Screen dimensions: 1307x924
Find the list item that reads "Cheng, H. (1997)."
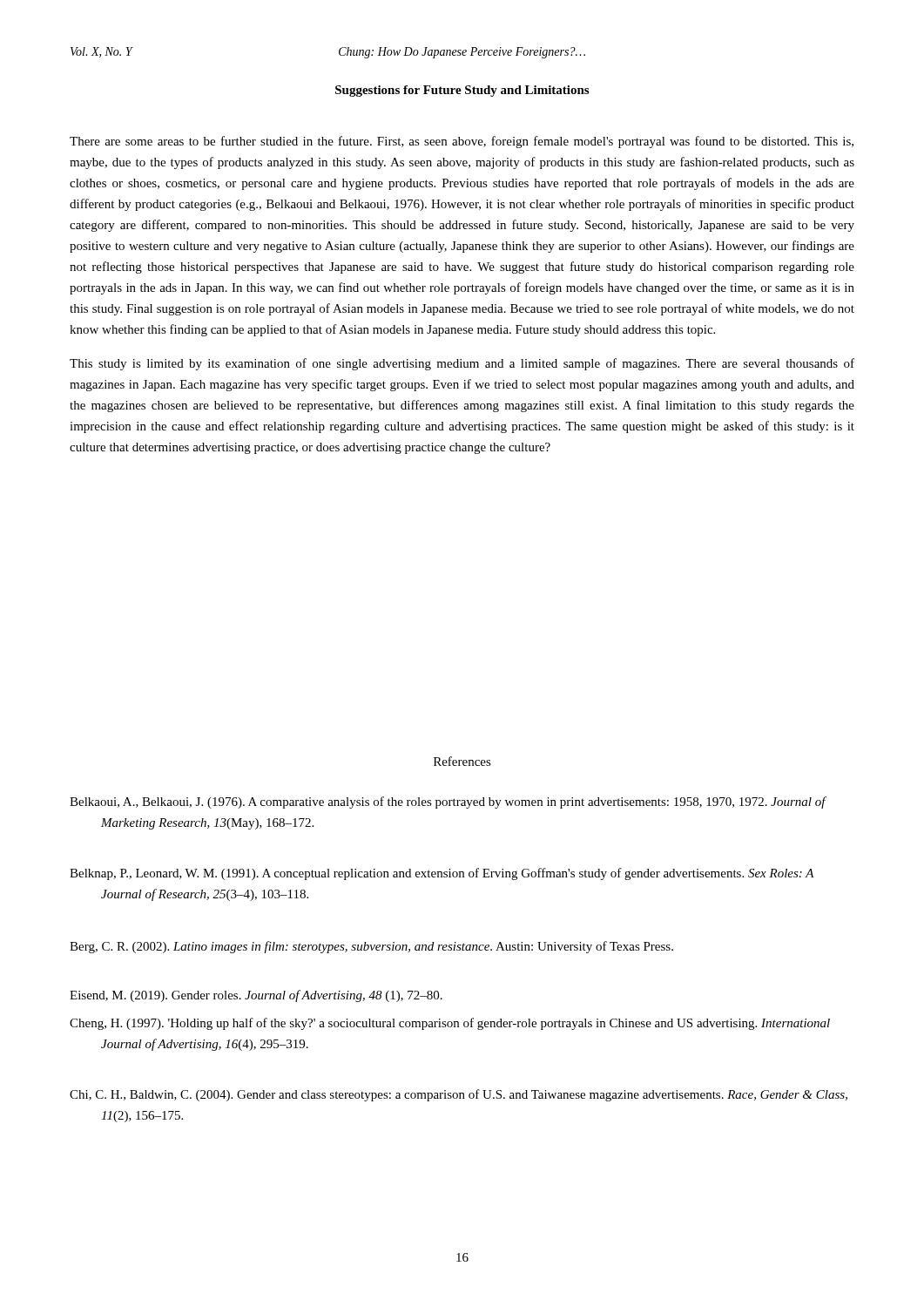pyautogui.click(x=450, y=1033)
